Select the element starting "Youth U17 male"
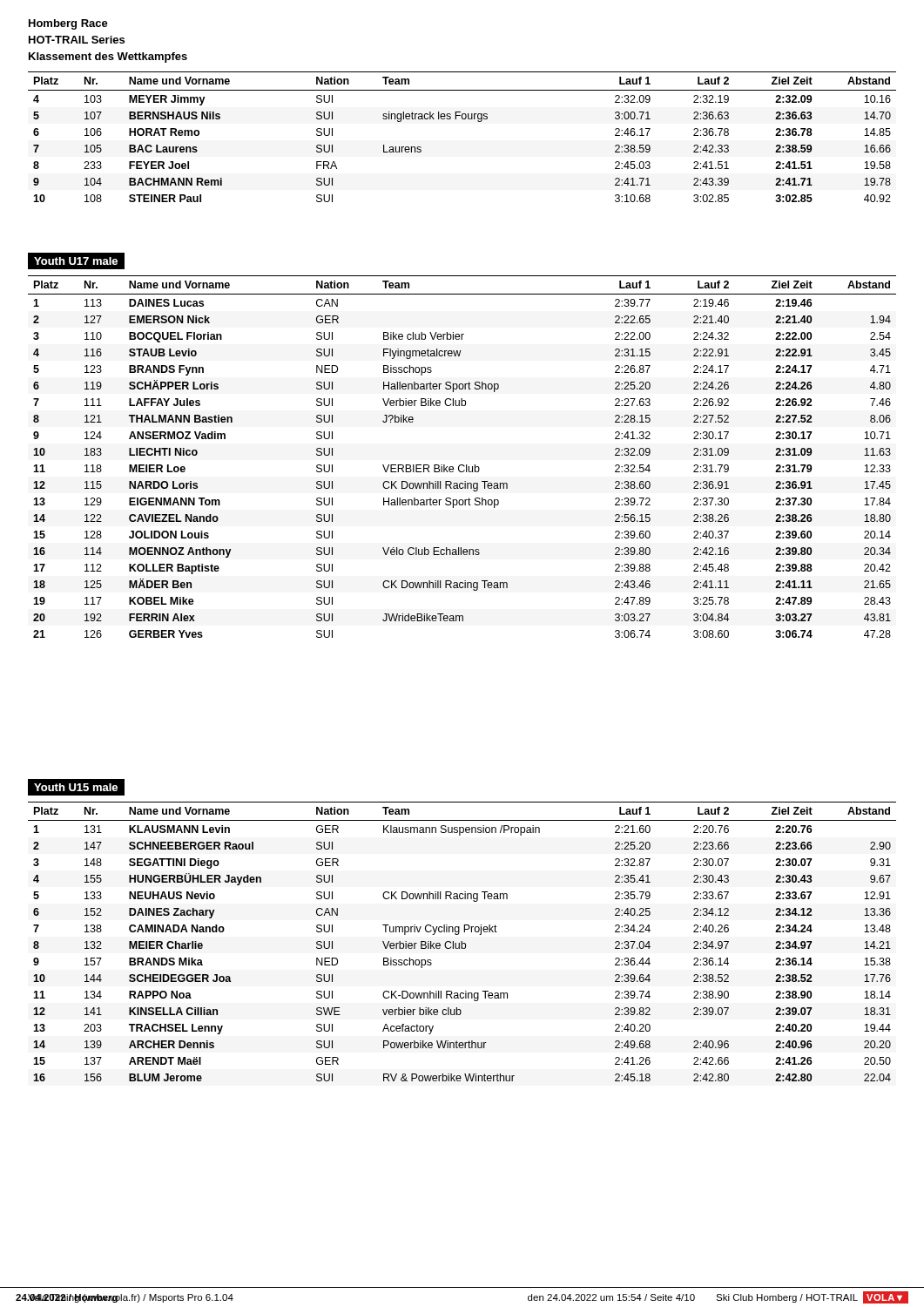 click(76, 261)
